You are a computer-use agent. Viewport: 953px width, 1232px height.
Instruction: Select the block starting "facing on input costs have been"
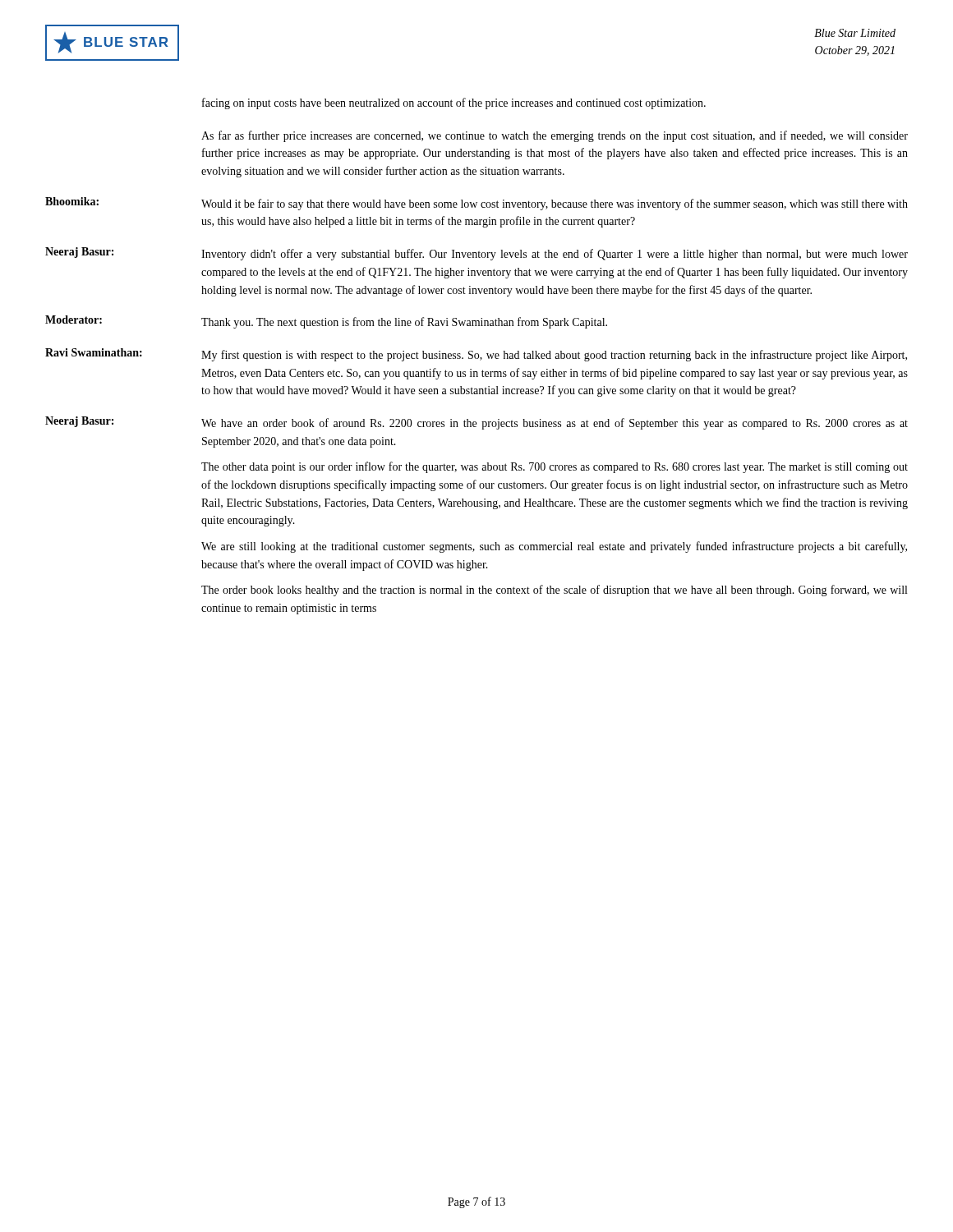click(555, 103)
